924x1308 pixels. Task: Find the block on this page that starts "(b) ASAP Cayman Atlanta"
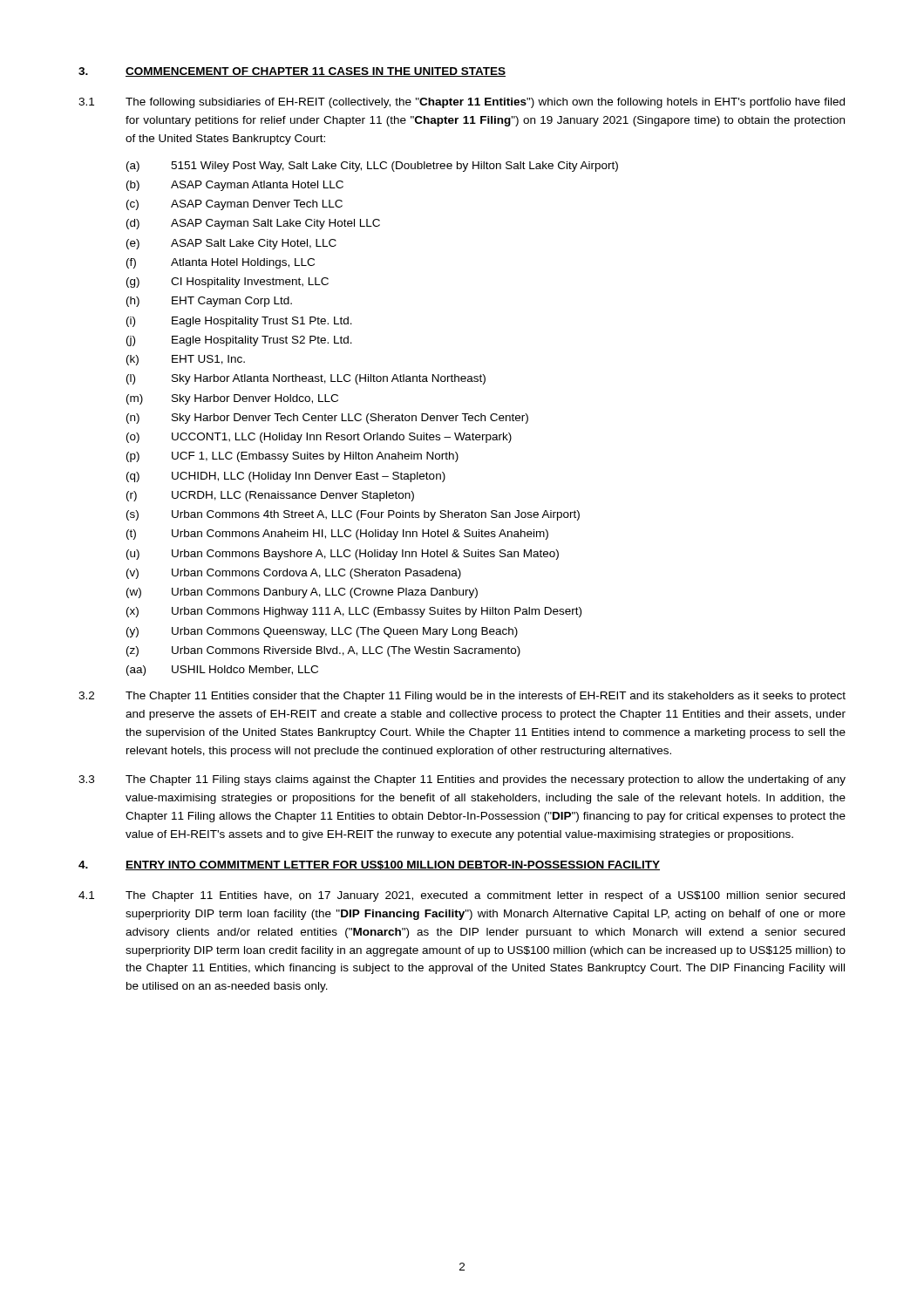click(235, 186)
